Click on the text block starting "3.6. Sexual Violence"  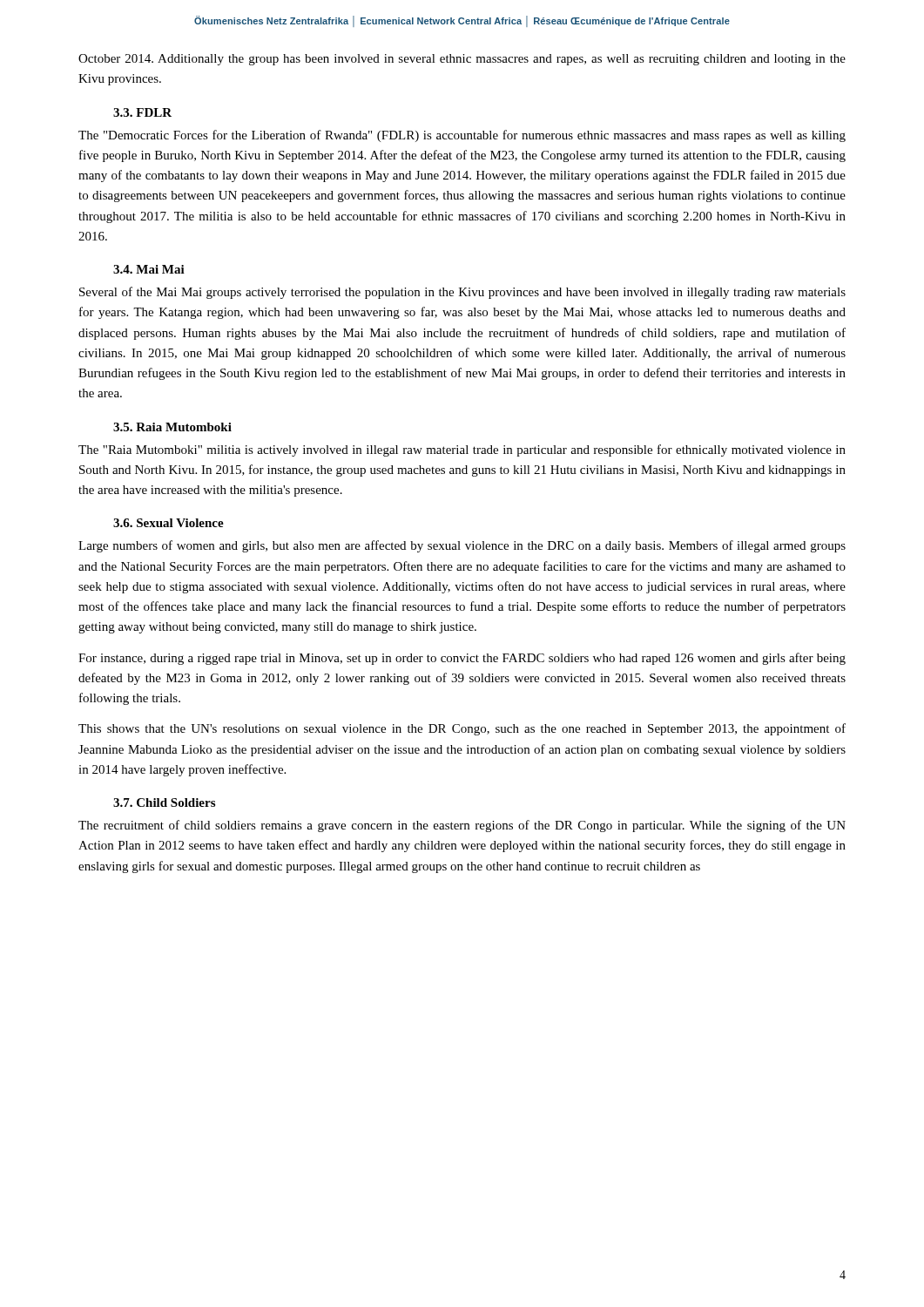click(168, 523)
